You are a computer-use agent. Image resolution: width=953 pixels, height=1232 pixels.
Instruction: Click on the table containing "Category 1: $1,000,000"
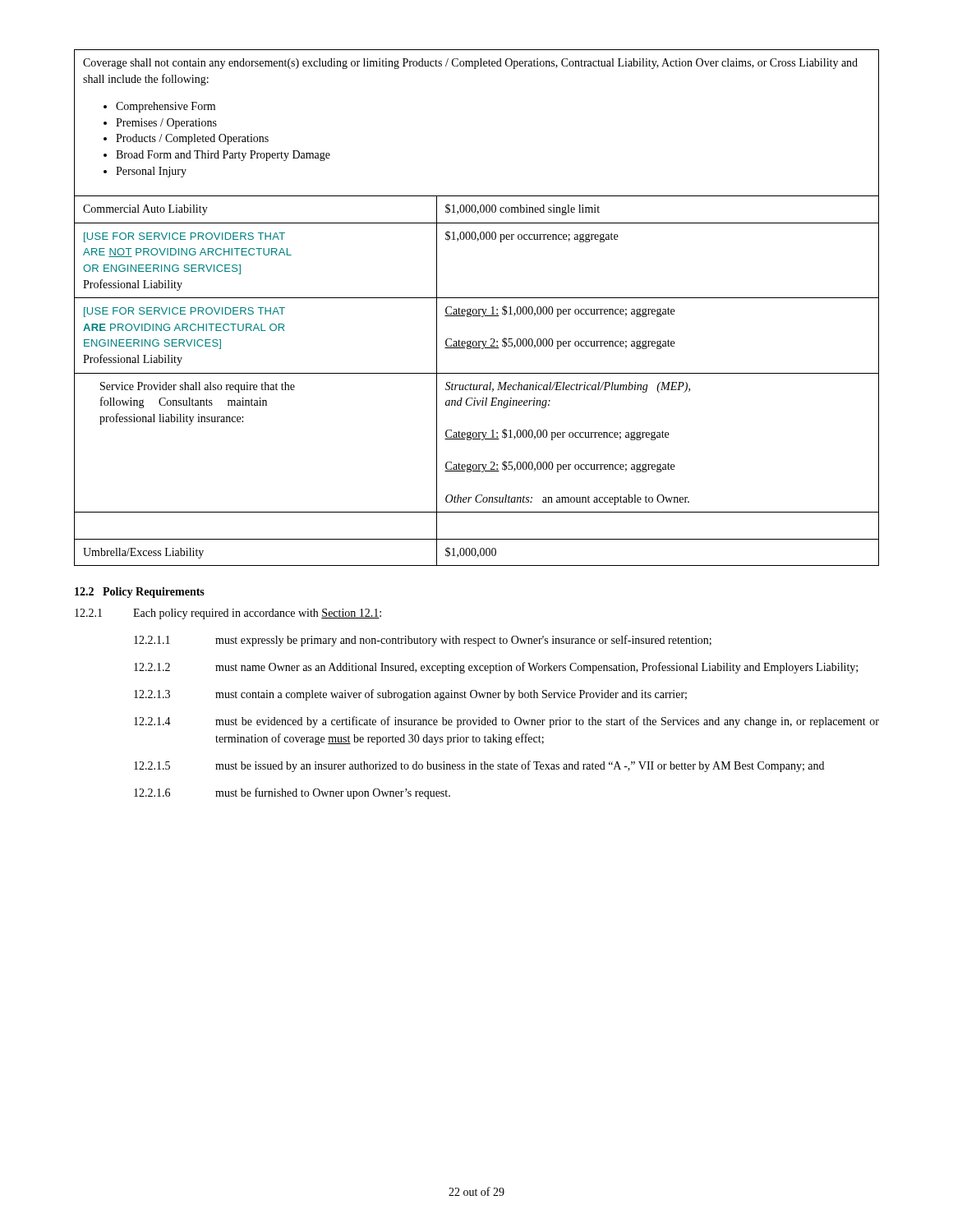476,308
